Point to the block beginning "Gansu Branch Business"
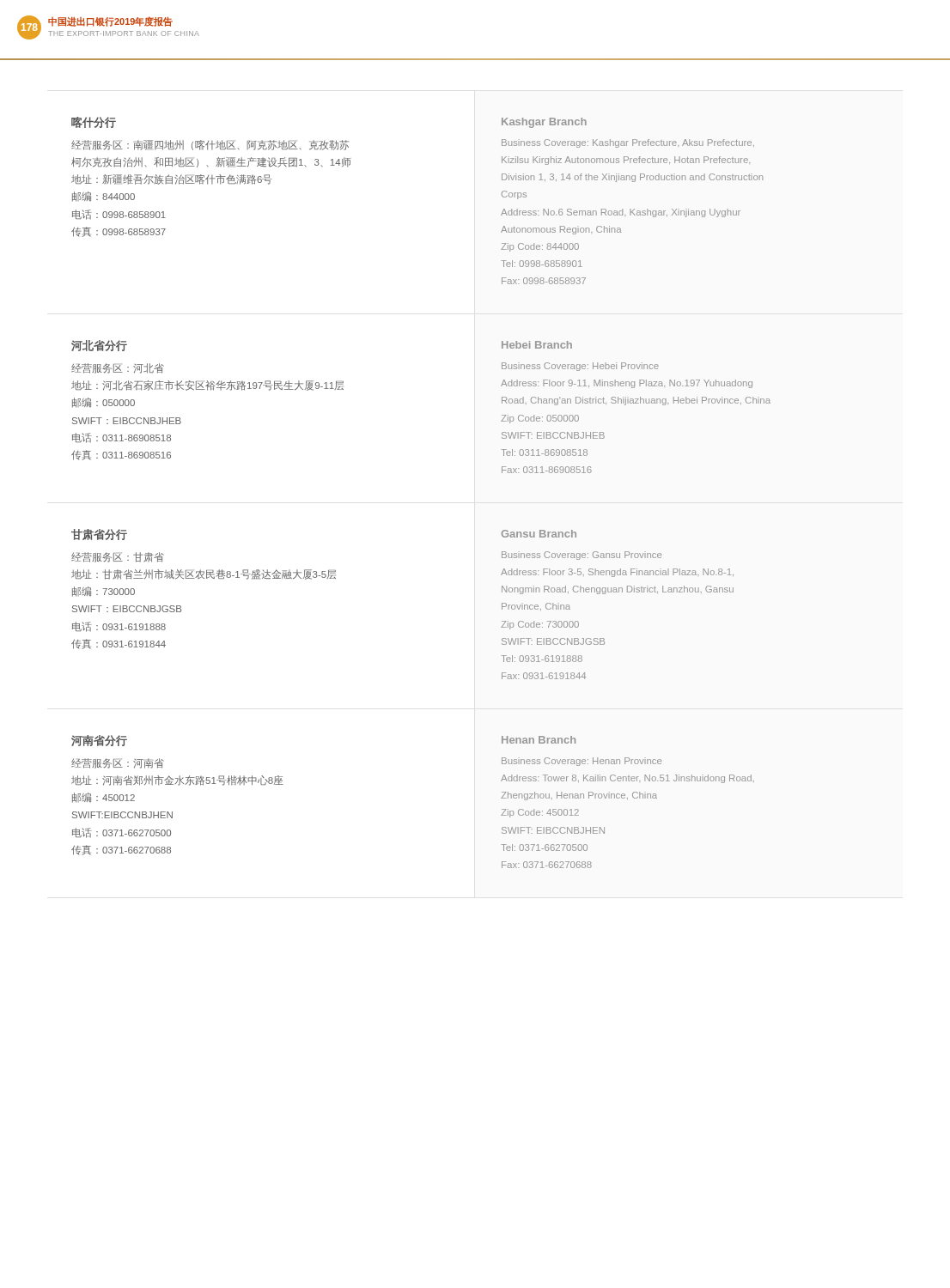Image resolution: width=950 pixels, height=1288 pixels. tap(539, 534)
